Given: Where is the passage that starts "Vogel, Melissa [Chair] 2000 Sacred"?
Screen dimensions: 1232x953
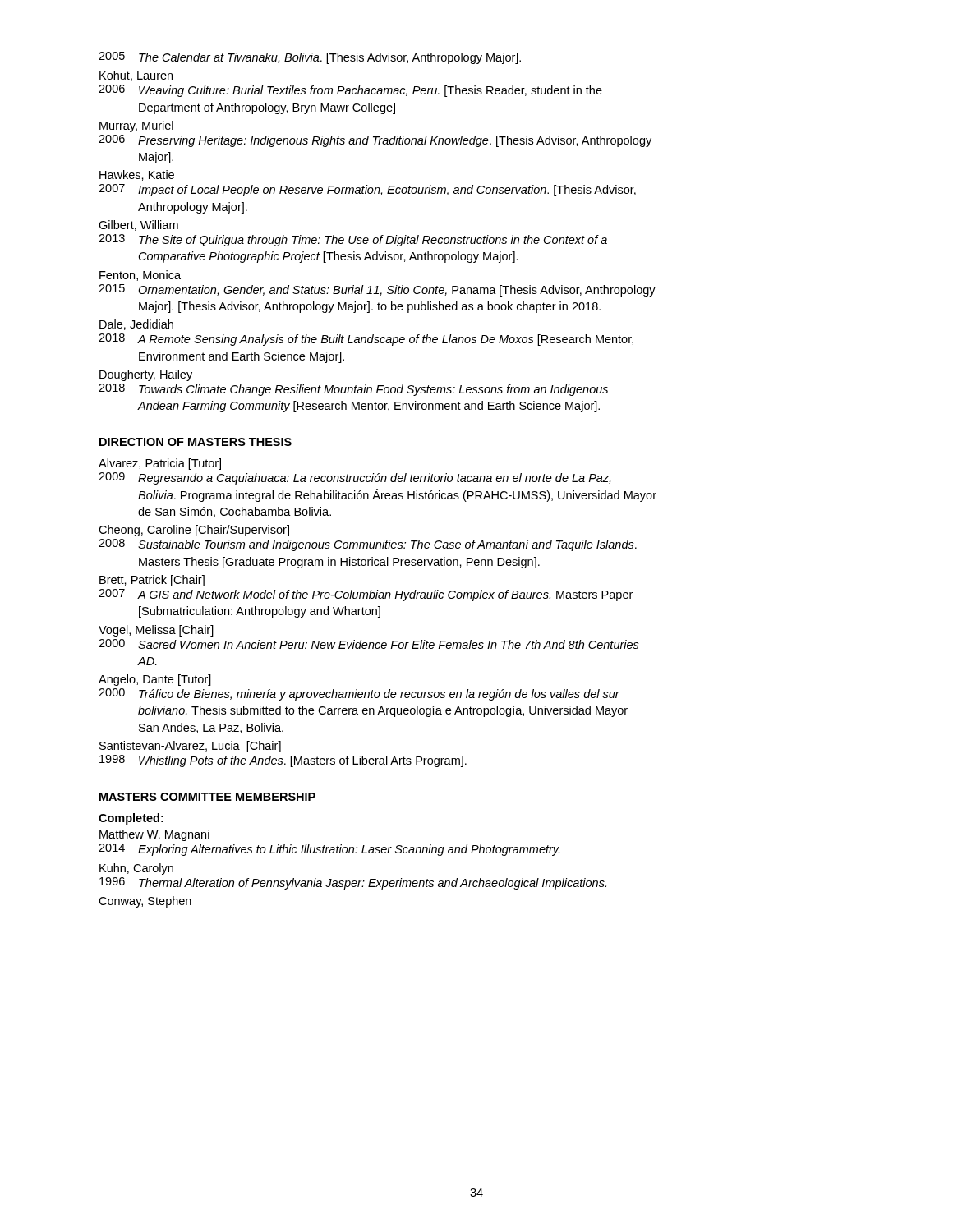Looking at the screenshot, I should (x=476, y=646).
